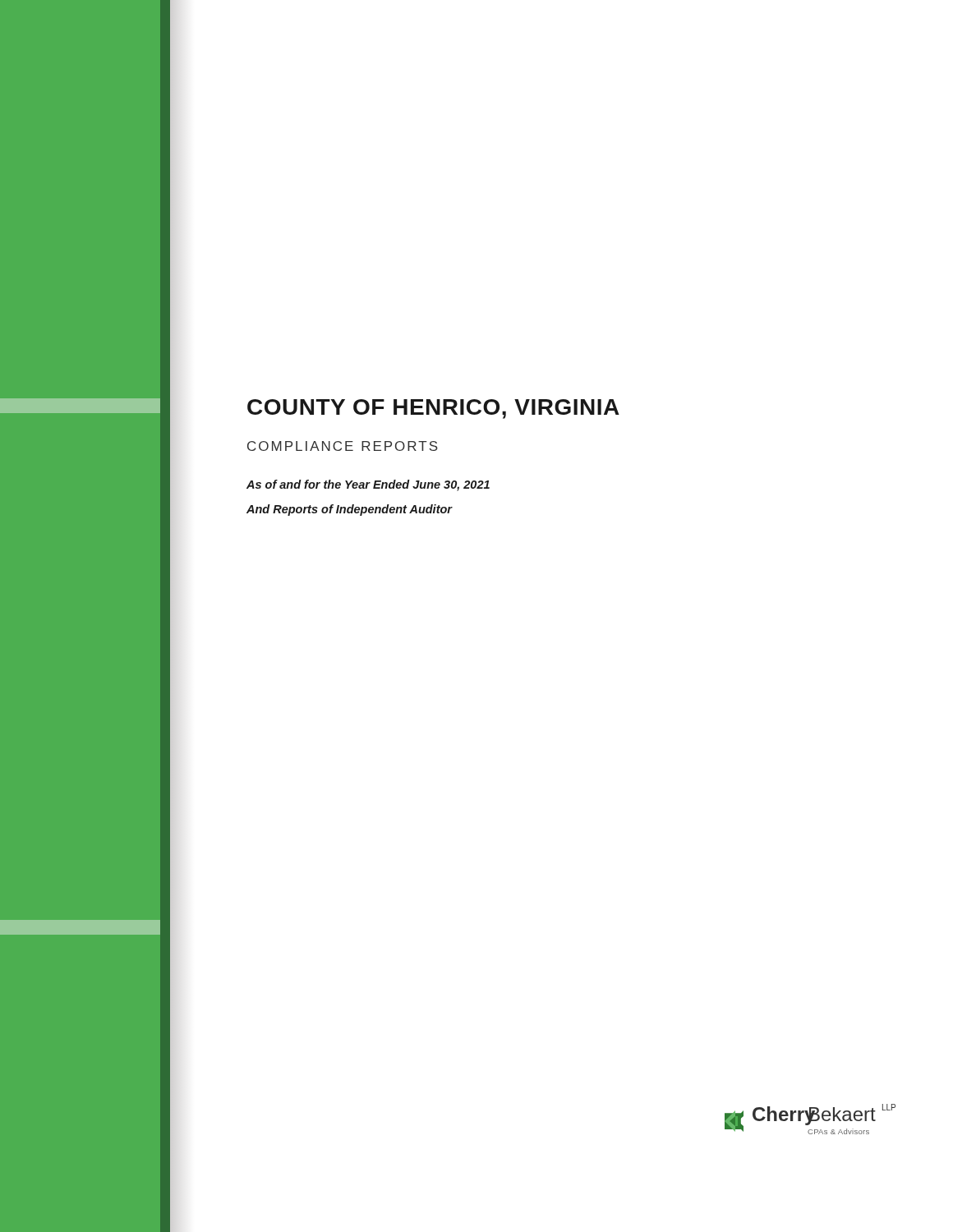The height and width of the screenshot is (1232, 953).
Task: Select a logo
Action: pyautogui.click(x=809, y=1121)
